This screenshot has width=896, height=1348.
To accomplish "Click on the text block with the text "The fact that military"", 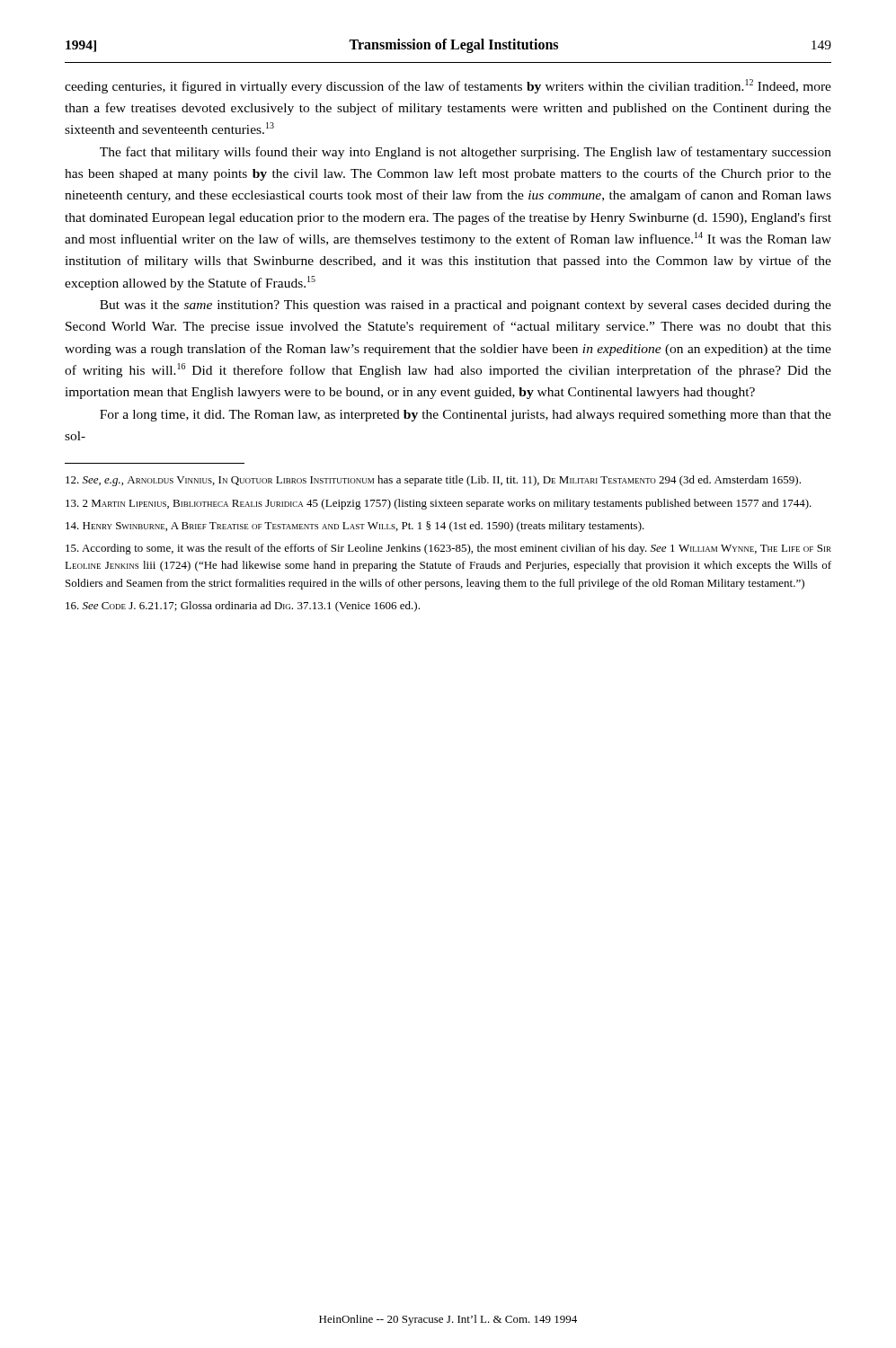I will 448,217.
